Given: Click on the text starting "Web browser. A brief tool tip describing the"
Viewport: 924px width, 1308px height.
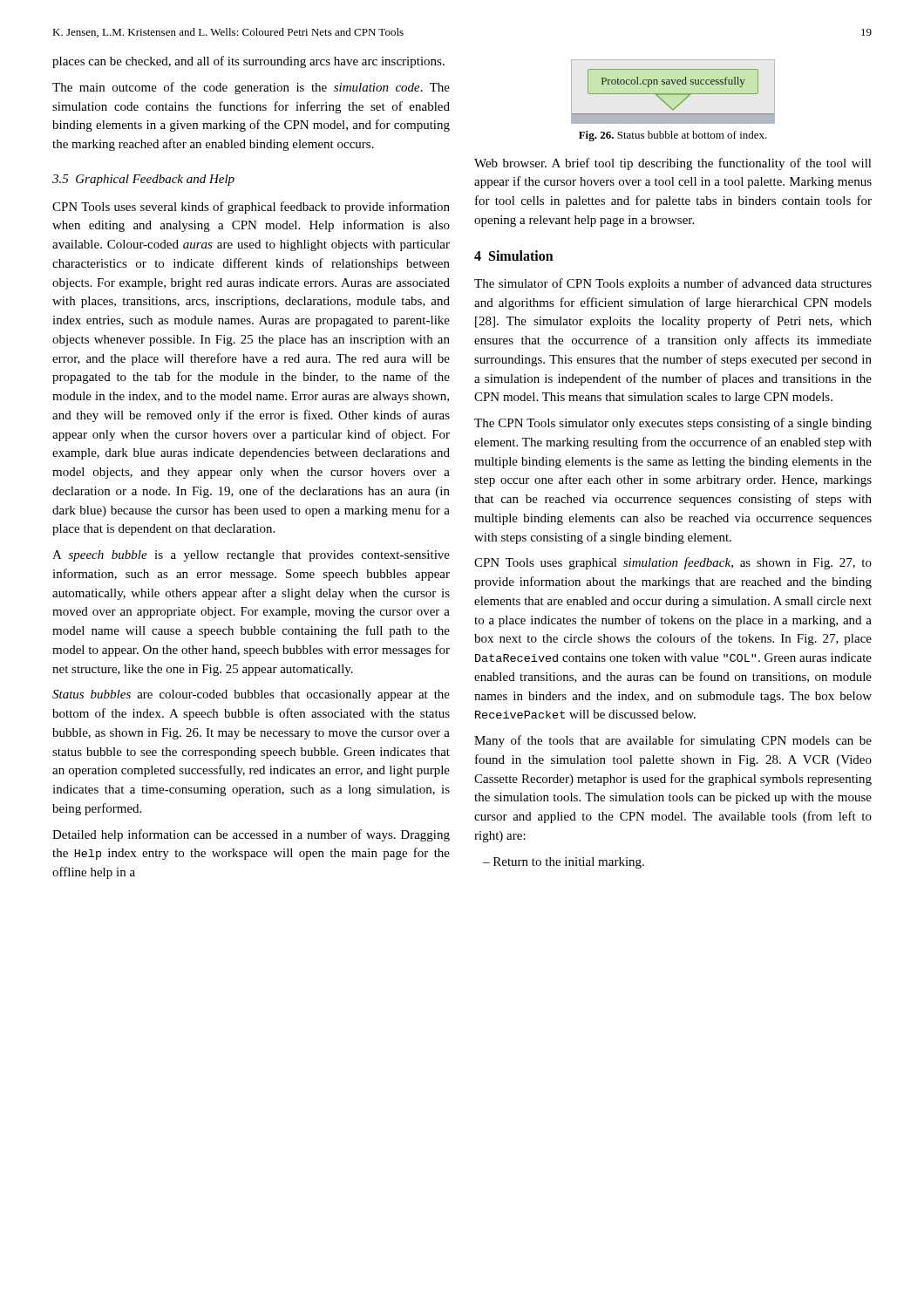Looking at the screenshot, I should pos(673,192).
